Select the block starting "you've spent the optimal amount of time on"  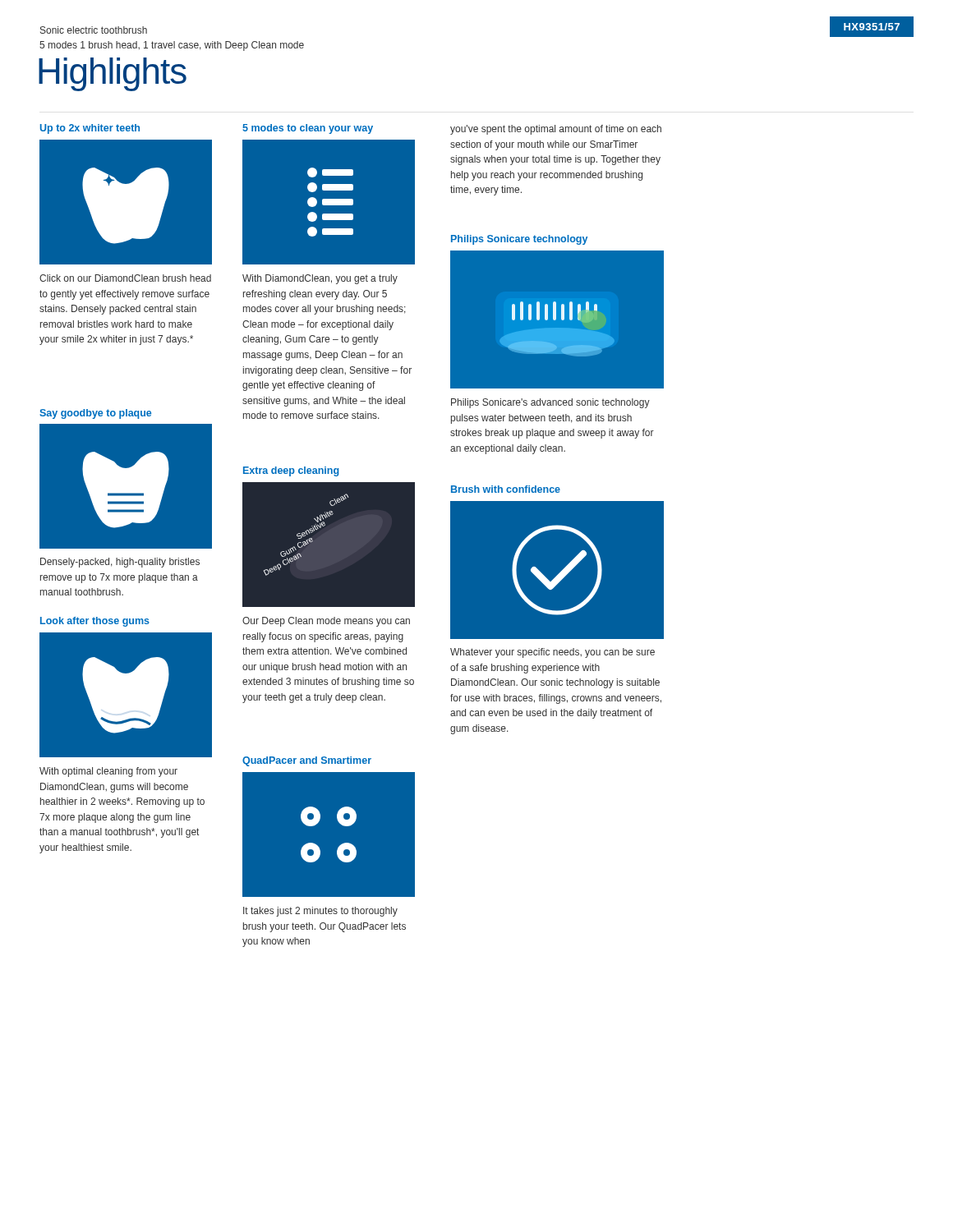click(556, 159)
